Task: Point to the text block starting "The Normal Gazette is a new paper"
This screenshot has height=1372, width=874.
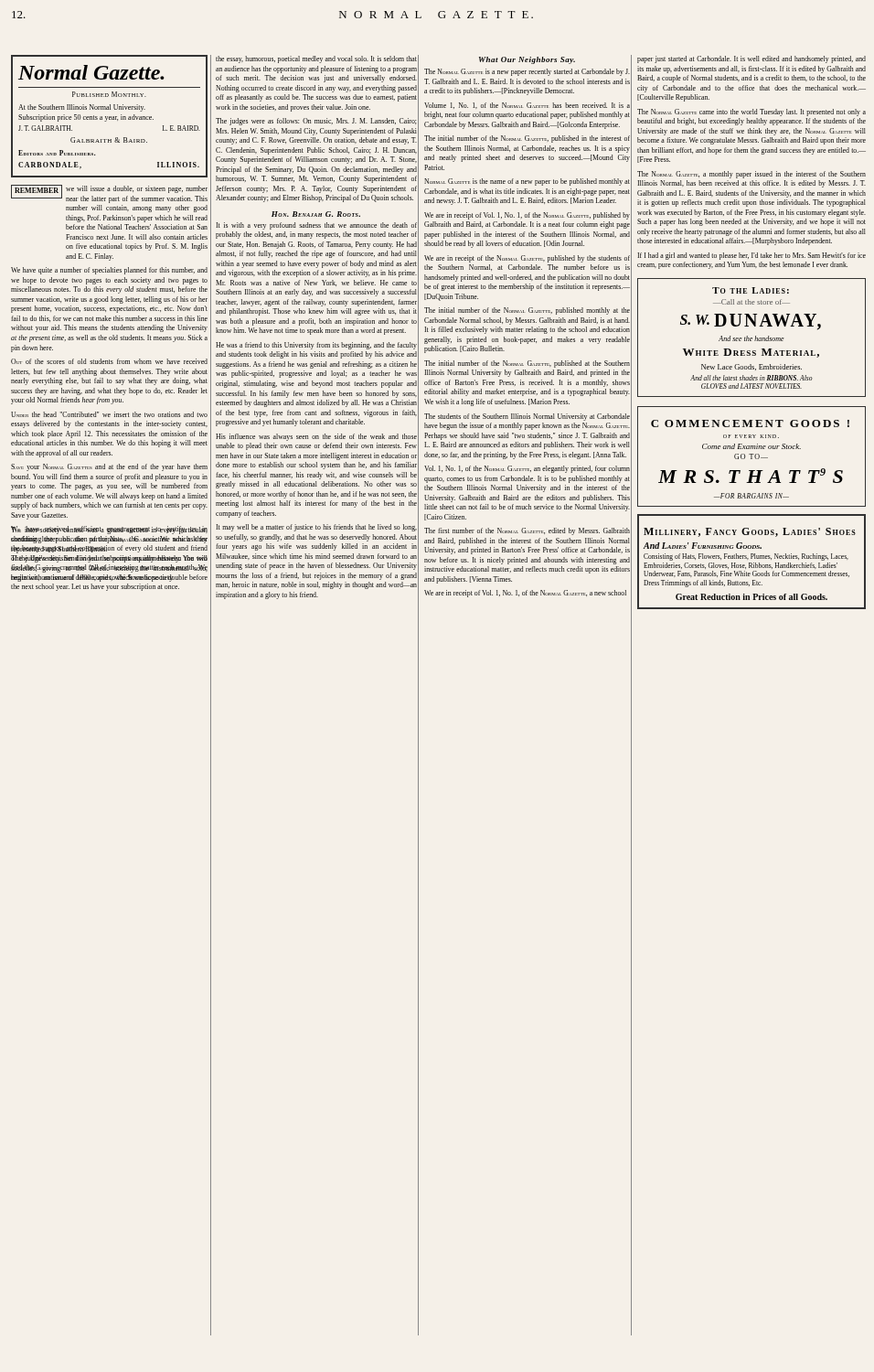Action: coord(527,81)
